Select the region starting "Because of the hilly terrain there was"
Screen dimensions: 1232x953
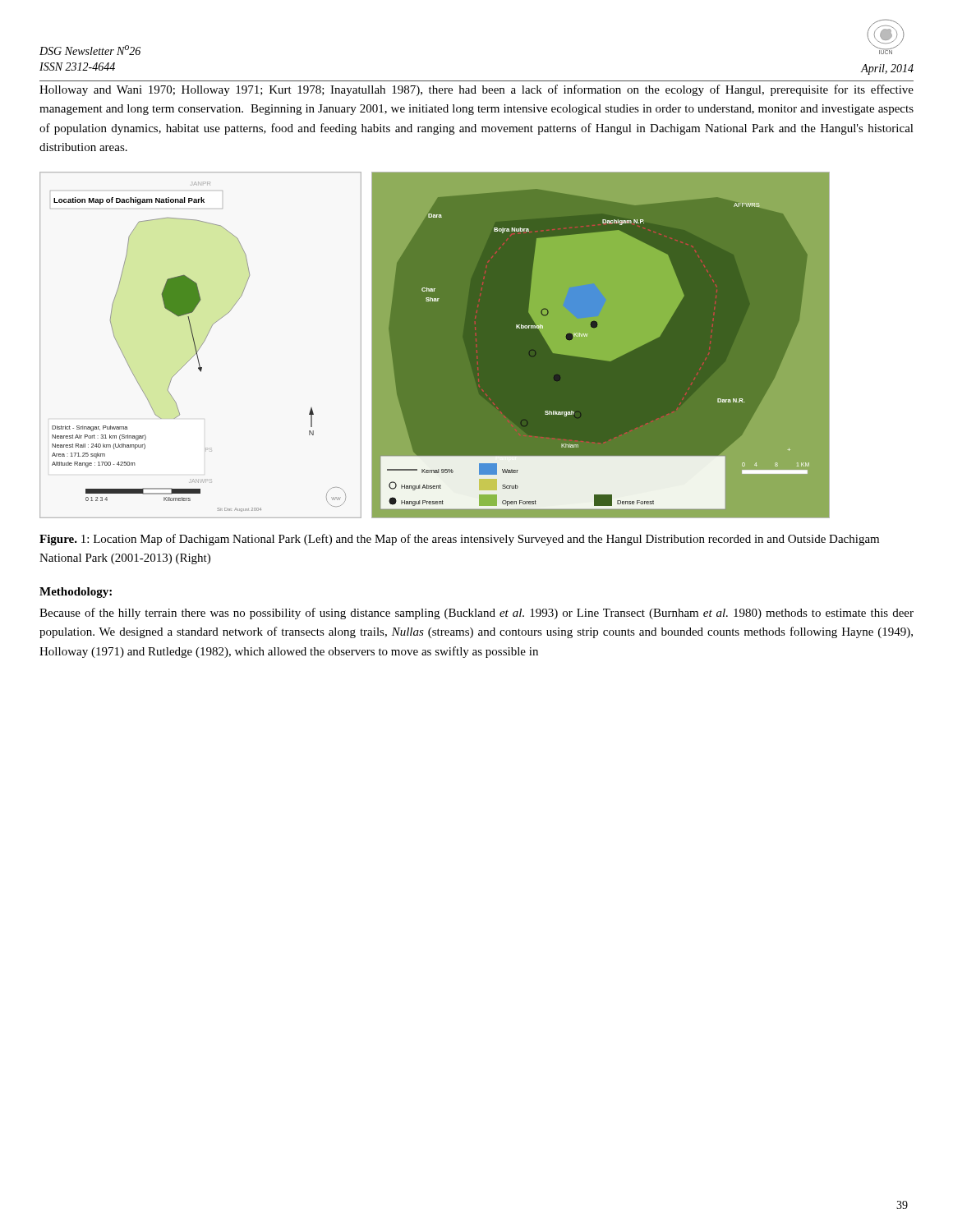tap(476, 632)
